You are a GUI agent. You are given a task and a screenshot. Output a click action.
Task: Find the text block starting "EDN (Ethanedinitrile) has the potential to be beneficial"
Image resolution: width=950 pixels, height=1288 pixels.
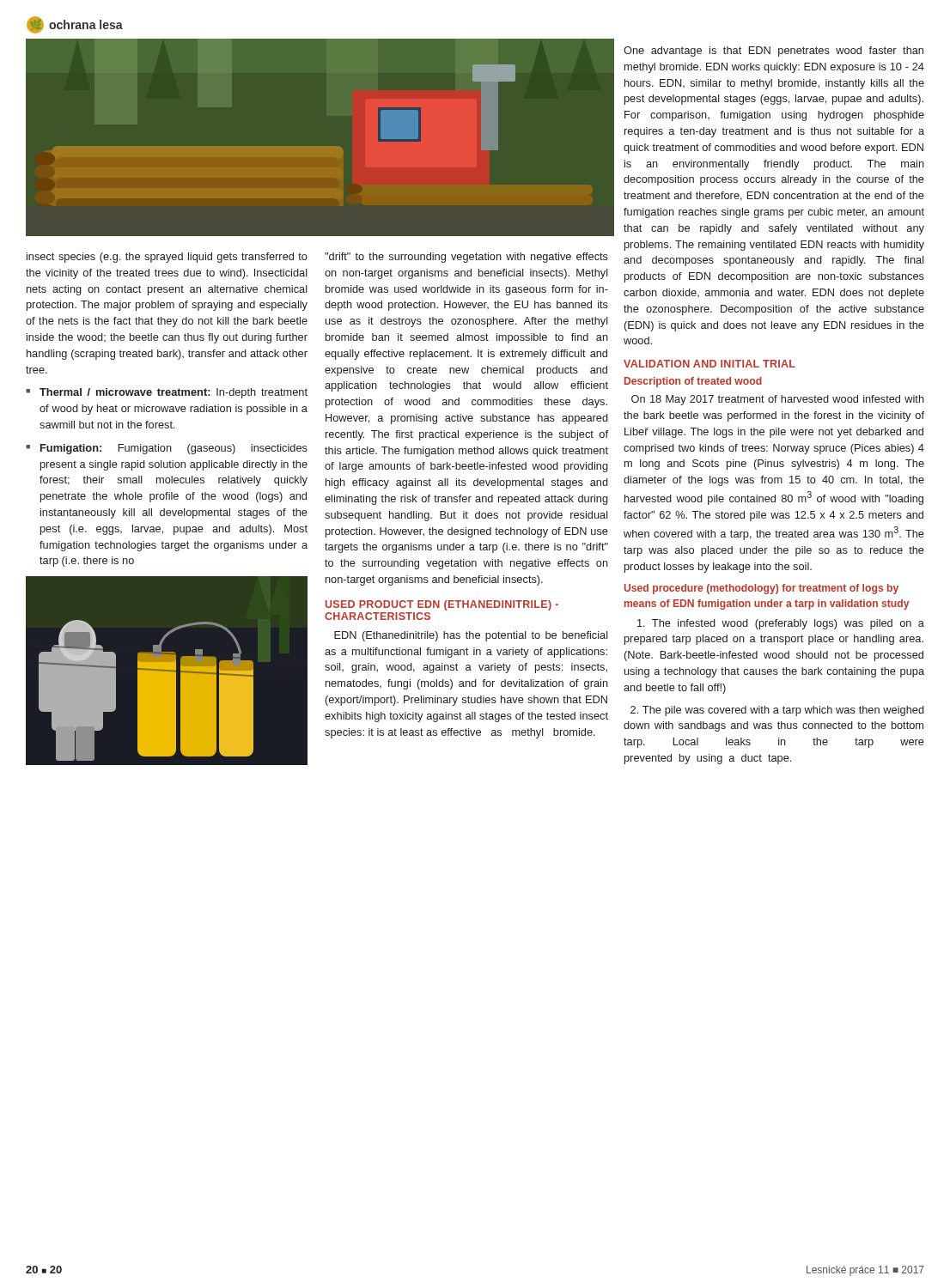(x=466, y=683)
